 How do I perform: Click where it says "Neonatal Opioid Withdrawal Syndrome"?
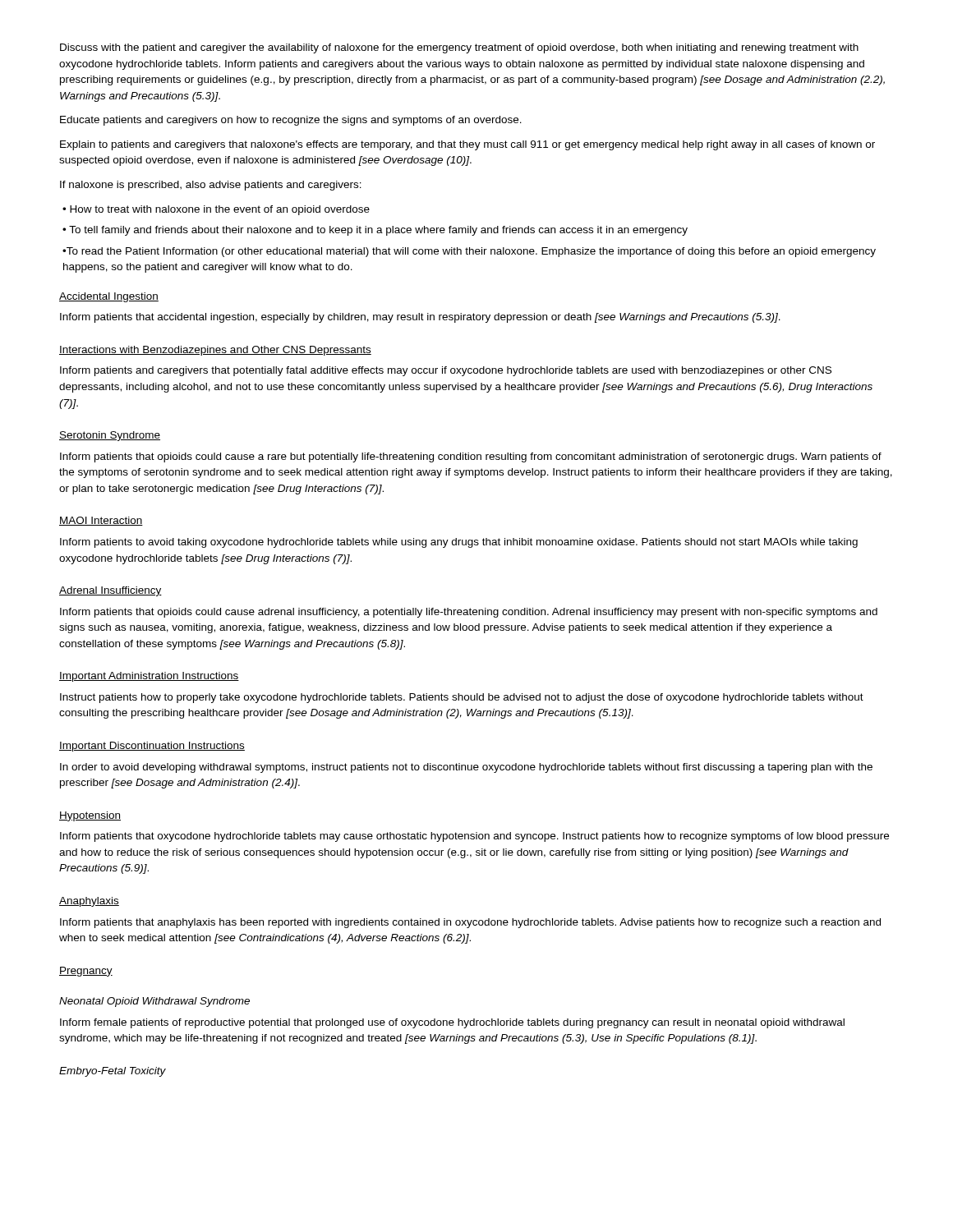pos(155,1001)
